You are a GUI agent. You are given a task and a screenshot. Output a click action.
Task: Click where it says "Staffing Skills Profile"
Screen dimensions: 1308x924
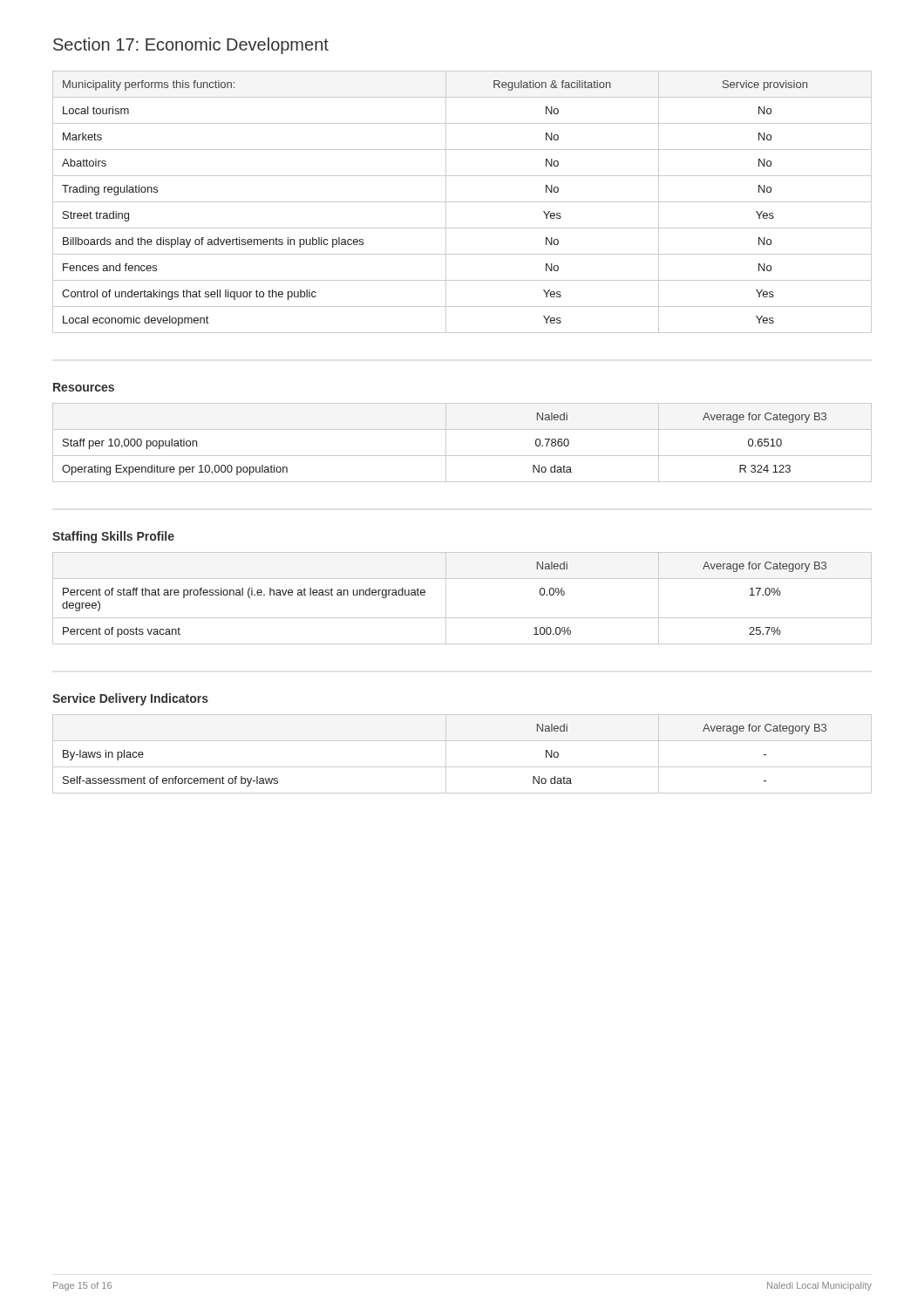[x=113, y=536]
